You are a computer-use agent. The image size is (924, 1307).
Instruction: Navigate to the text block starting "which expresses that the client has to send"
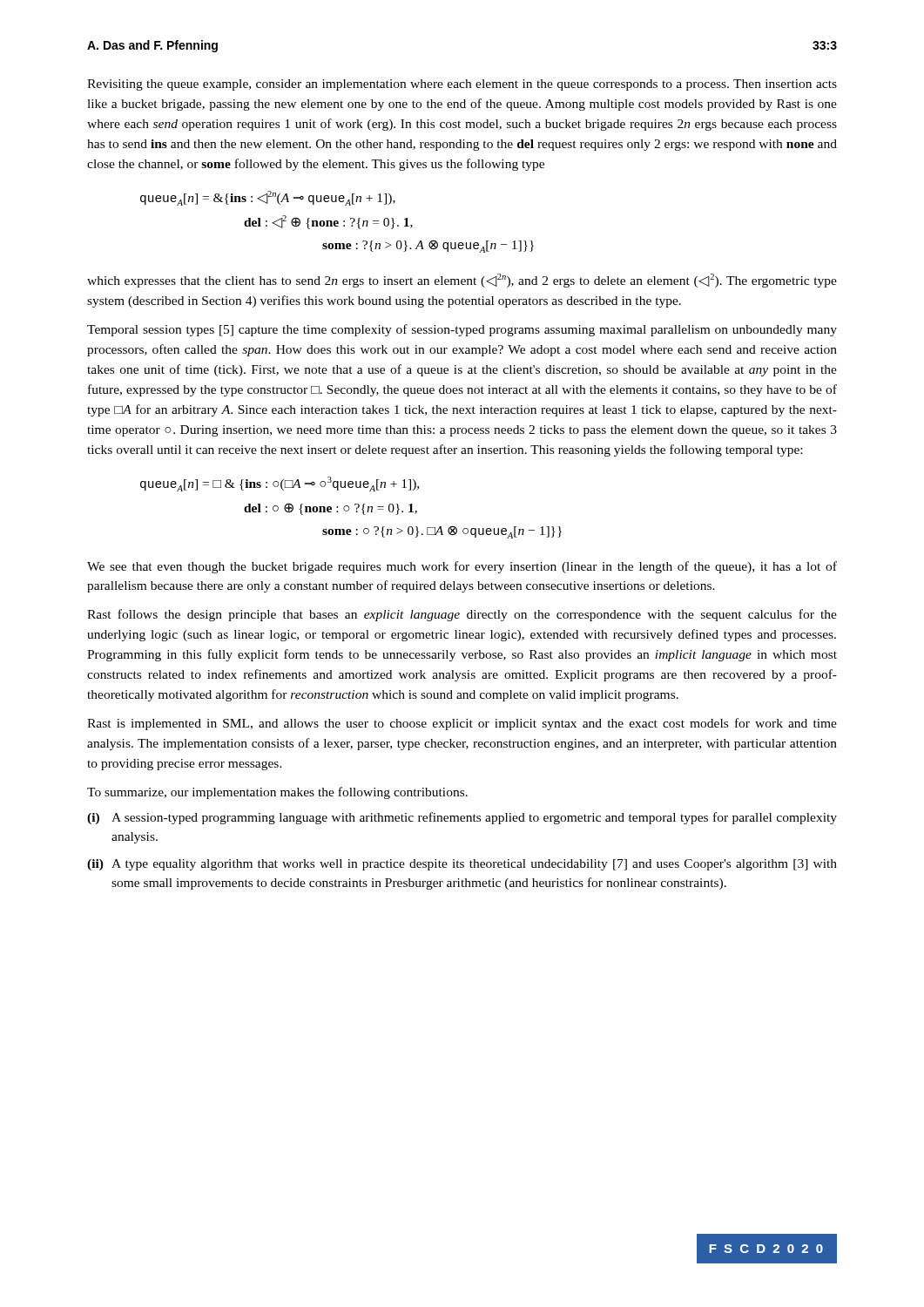point(462,290)
